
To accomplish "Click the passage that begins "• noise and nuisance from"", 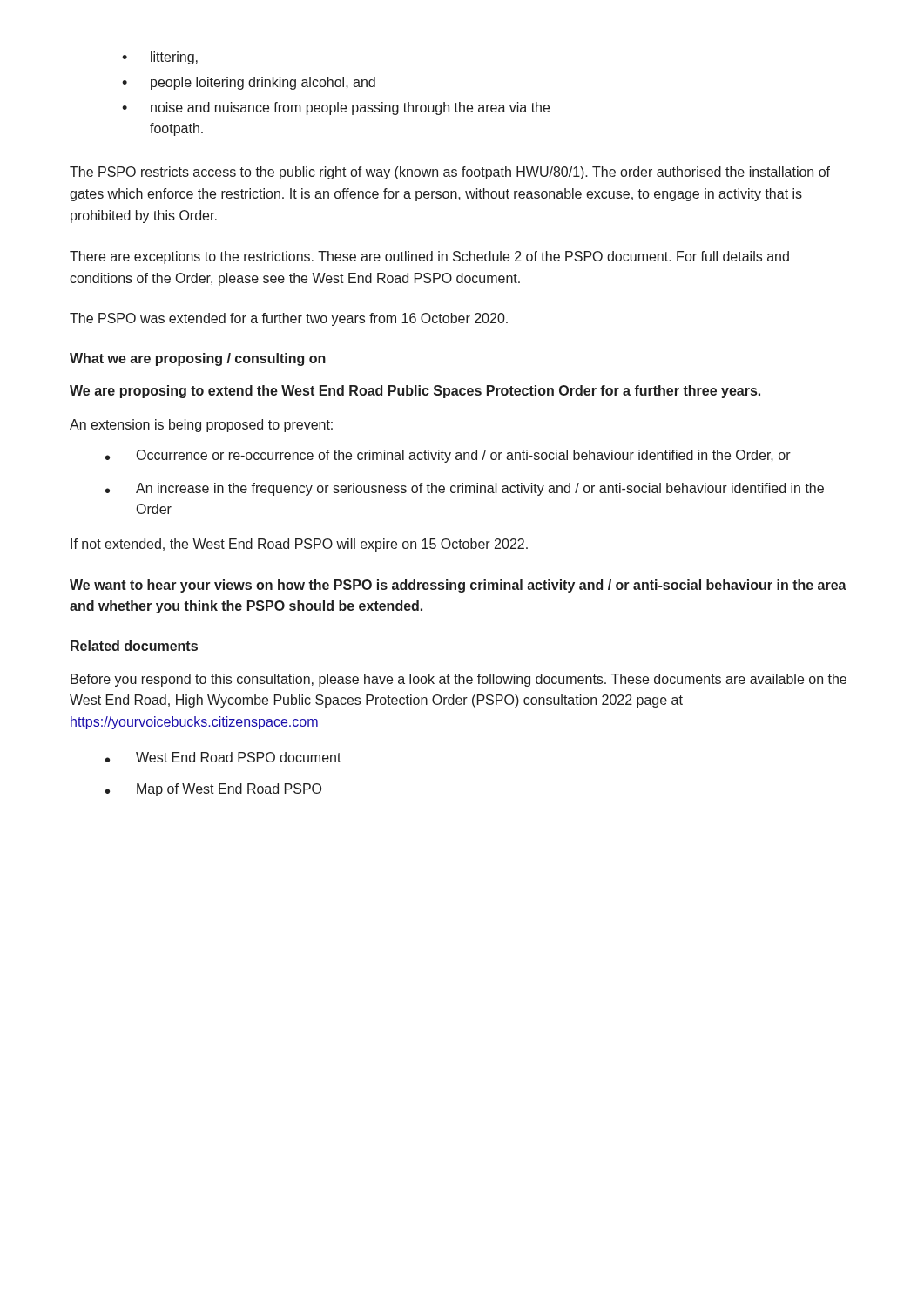I will pyautogui.click(x=310, y=119).
